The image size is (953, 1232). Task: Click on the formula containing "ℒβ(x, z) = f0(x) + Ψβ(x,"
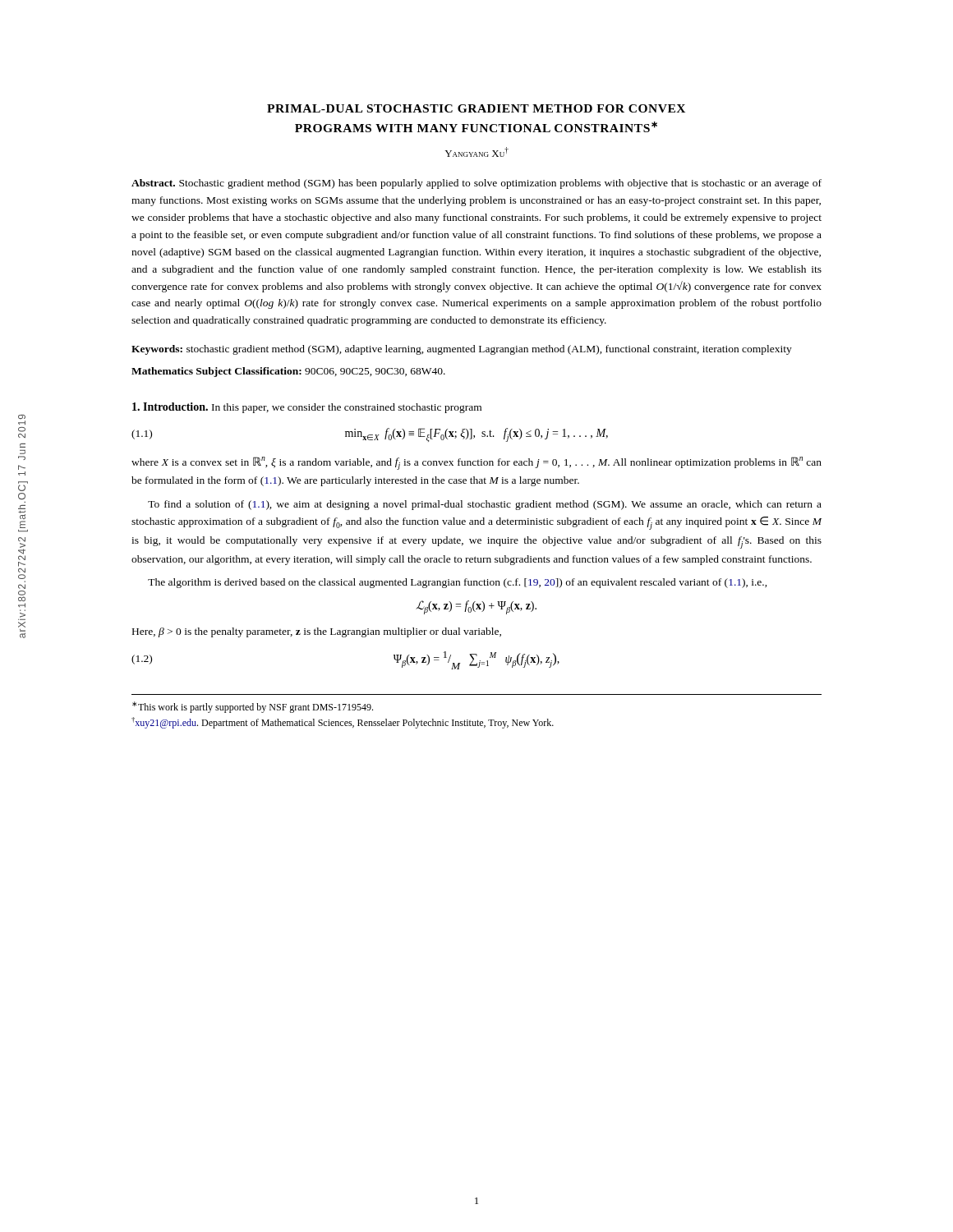tap(476, 607)
